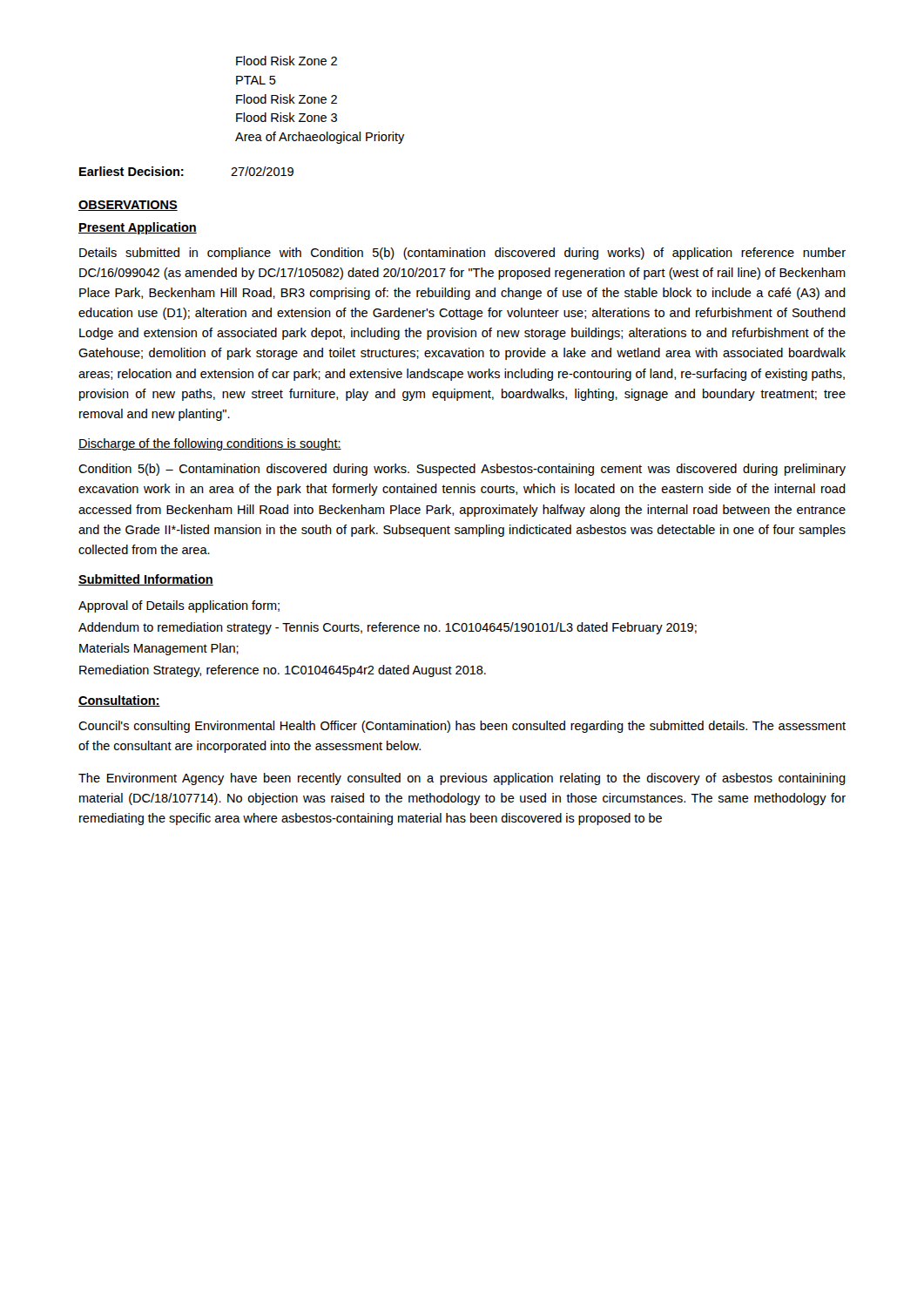Point to "Present Application"
The width and height of the screenshot is (924, 1307).
pyautogui.click(x=137, y=227)
